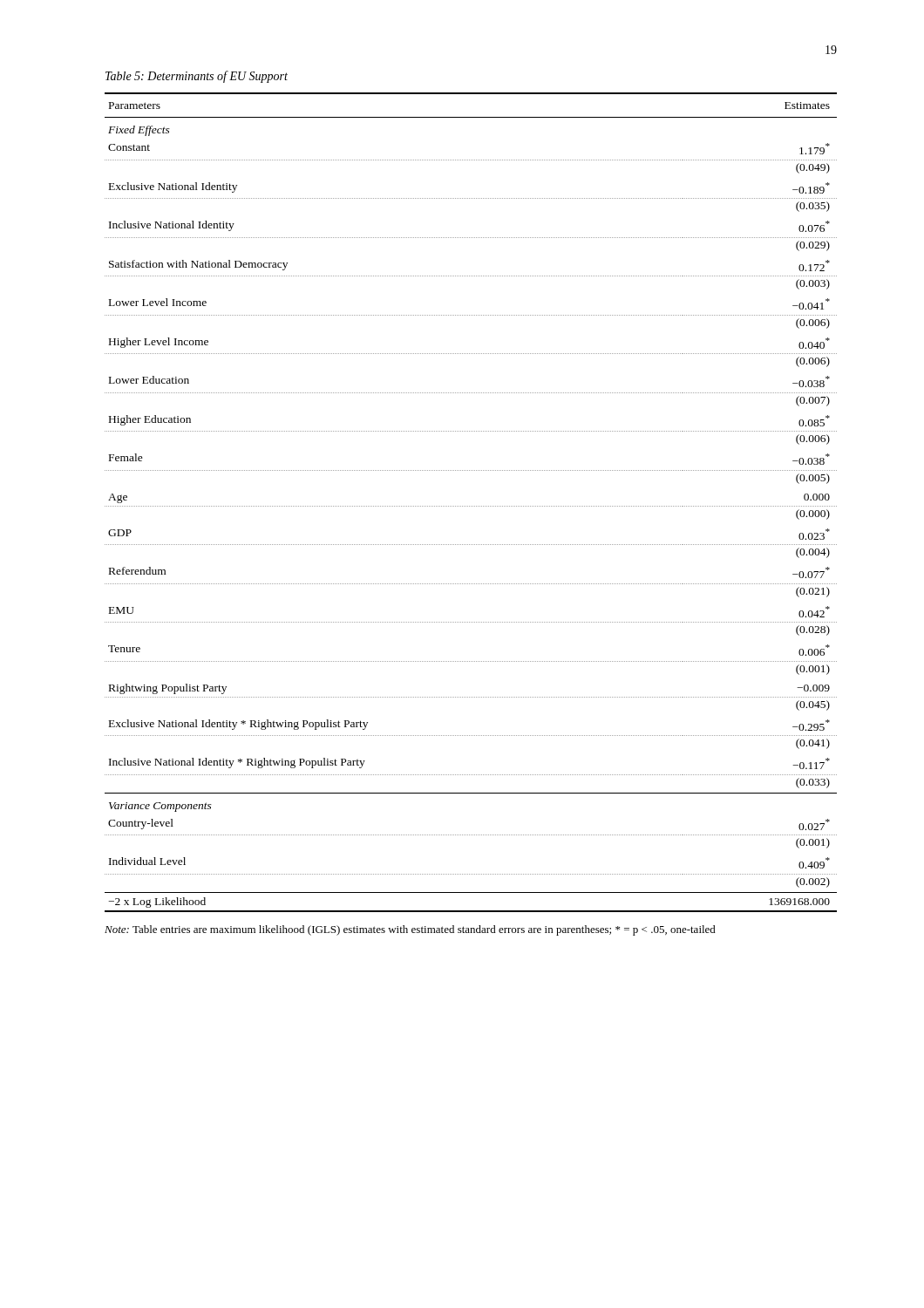Viewport: 924px width, 1308px height.
Task: Locate the caption
Action: [196, 76]
